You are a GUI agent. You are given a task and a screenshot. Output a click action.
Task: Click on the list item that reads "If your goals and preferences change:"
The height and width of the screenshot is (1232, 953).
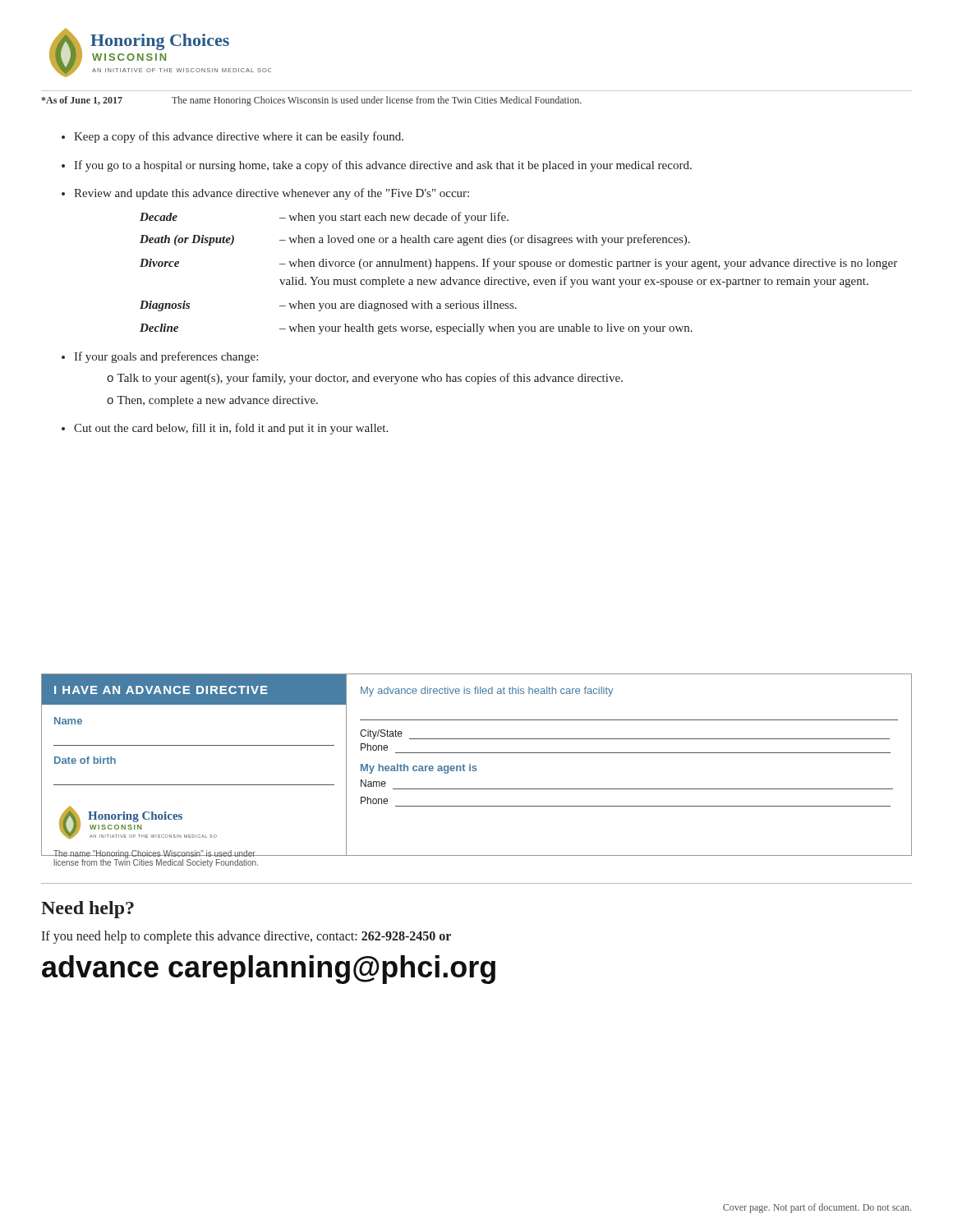point(493,379)
